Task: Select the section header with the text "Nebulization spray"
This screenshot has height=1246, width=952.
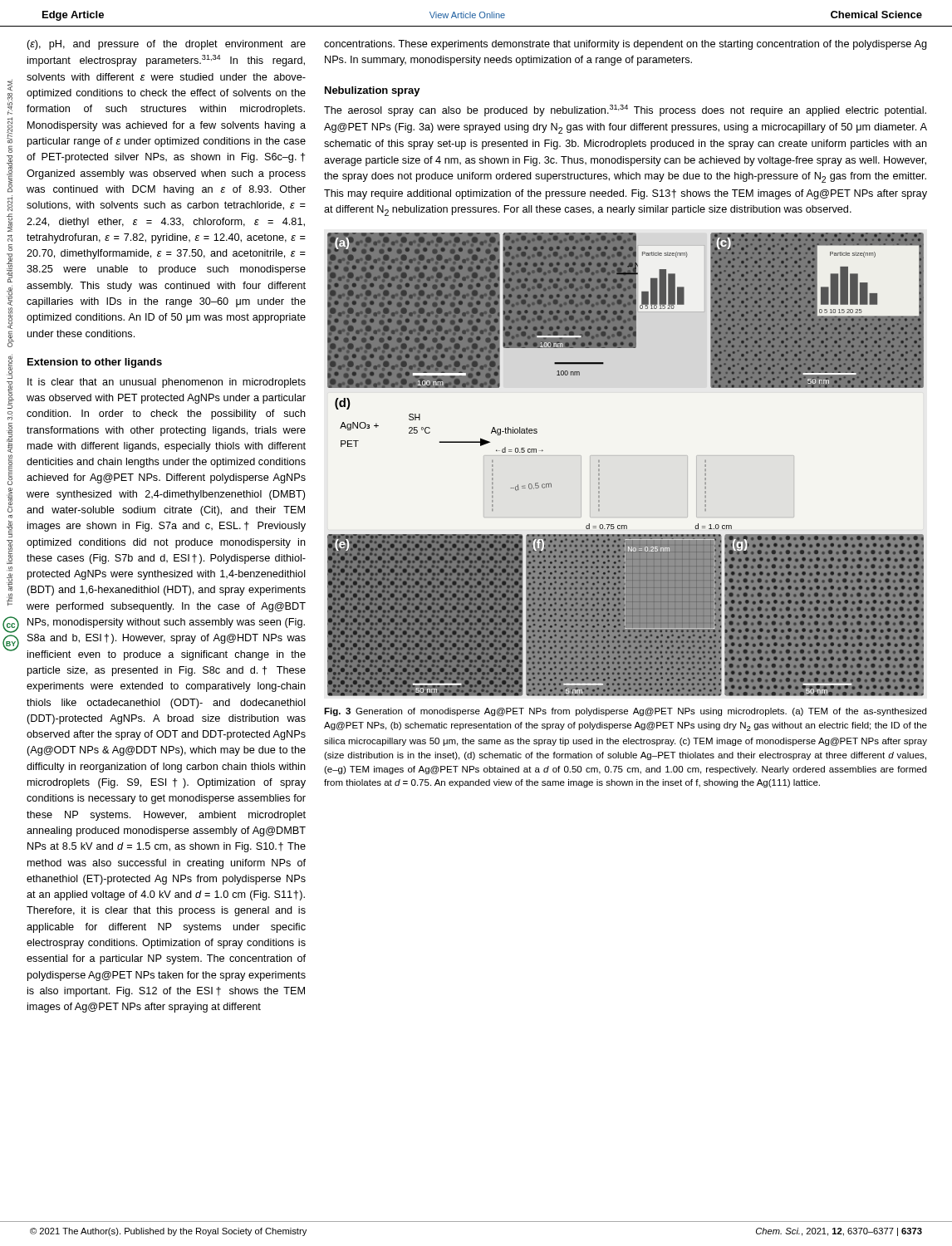Action: click(372, 90)
